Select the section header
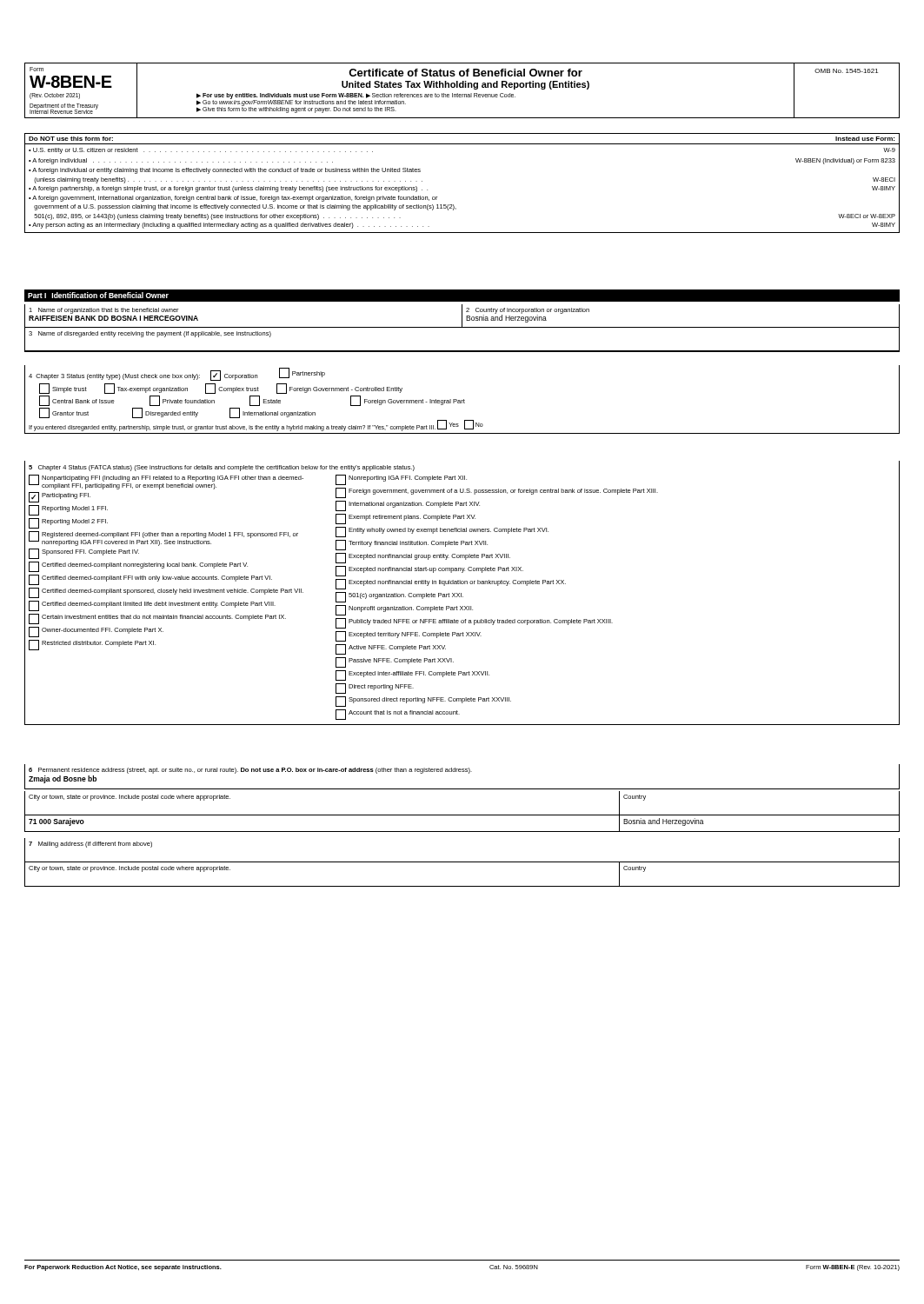This screenshot has height=1304, width=924. [98, 296]
